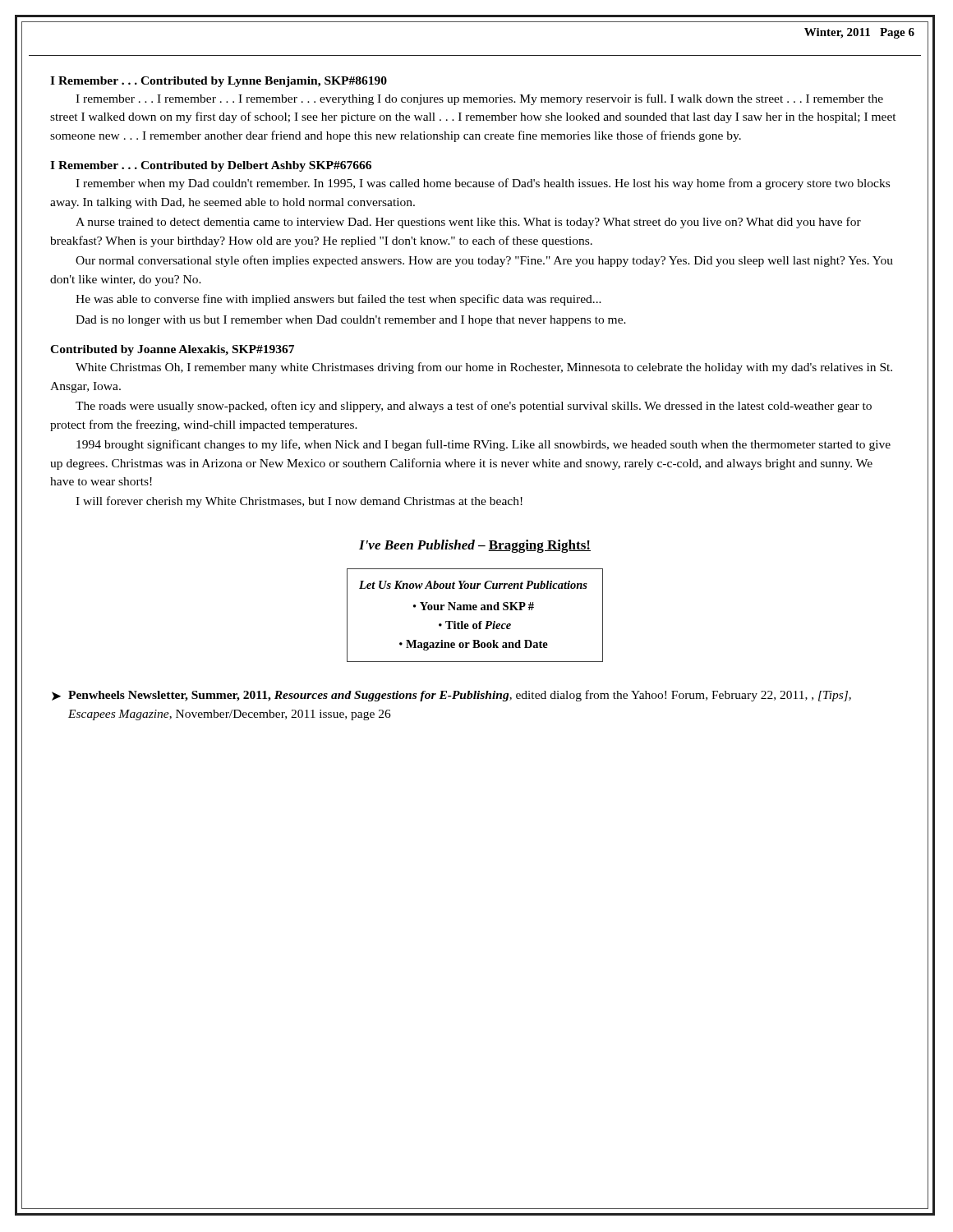The width and height of the screenshot is (953, 1232).
Task: Select the block starting "I remember when my Dad couldn't remember."
Action: pyautogui.click(x=475, y=252)
